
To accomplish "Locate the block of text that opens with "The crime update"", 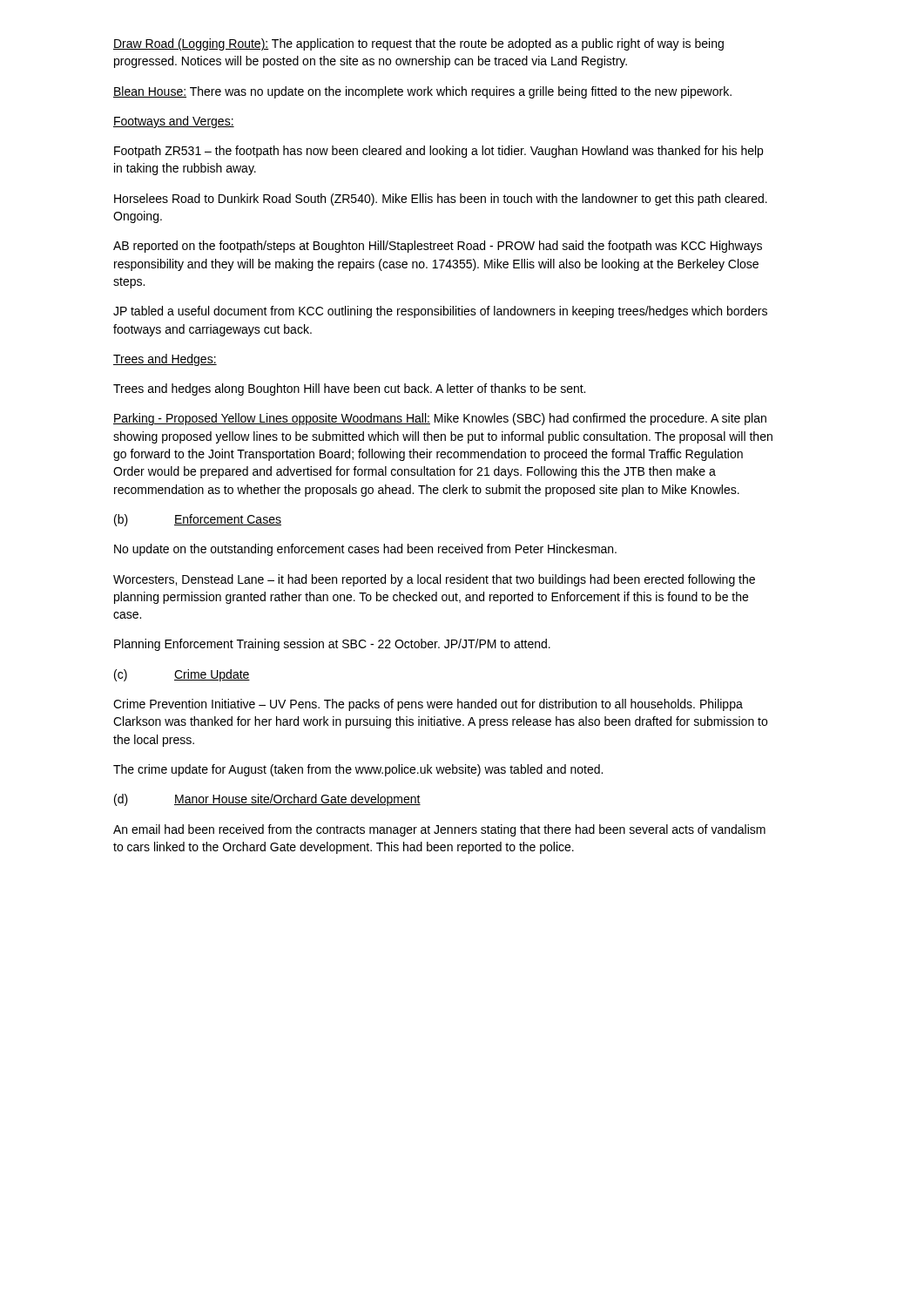I will (444, 769).
